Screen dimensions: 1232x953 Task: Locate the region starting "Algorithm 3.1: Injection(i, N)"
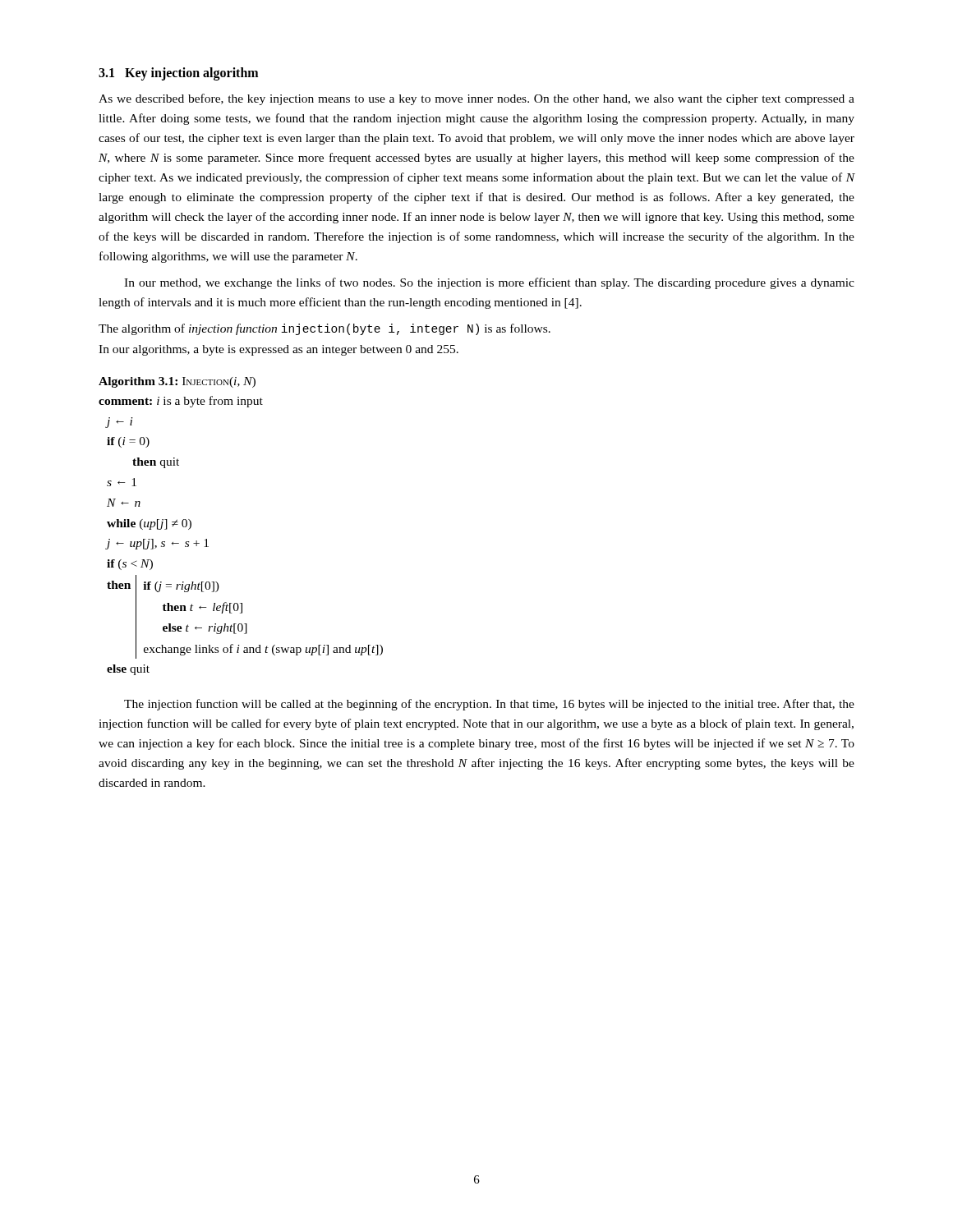(177, 380)
